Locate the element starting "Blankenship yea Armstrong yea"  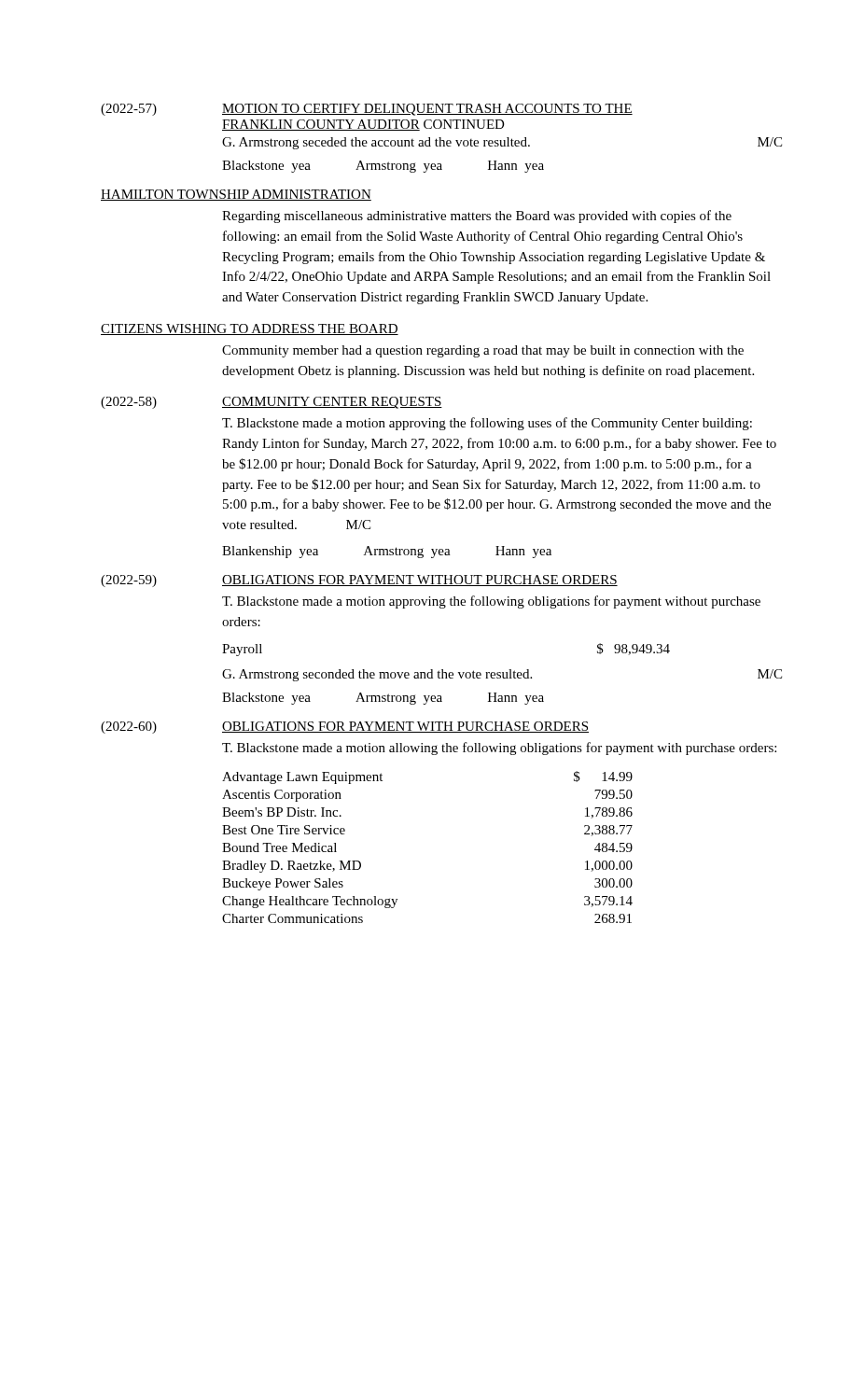tap(387, 551)
